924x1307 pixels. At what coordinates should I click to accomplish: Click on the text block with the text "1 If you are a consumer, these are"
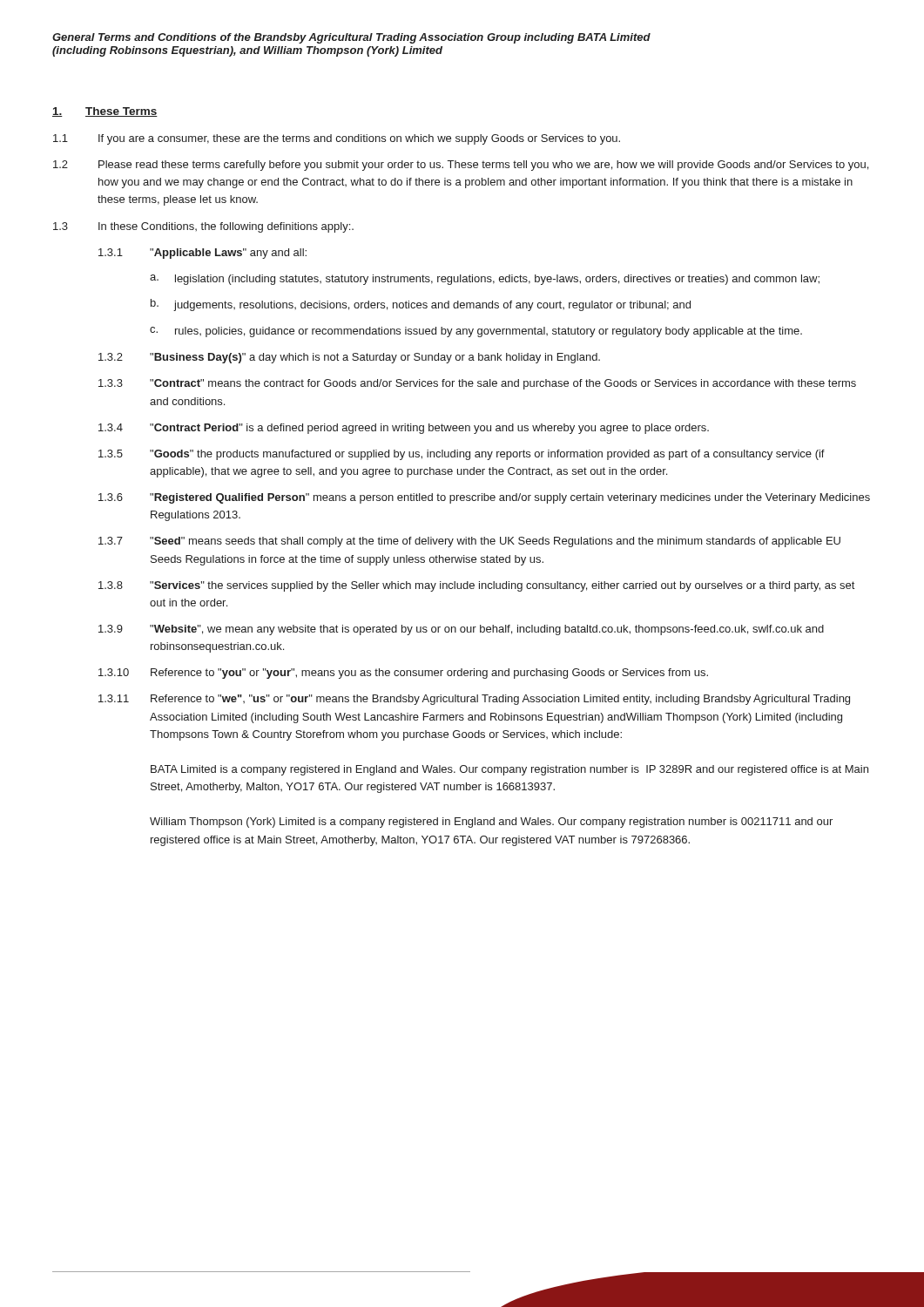(x=462, y=139)
